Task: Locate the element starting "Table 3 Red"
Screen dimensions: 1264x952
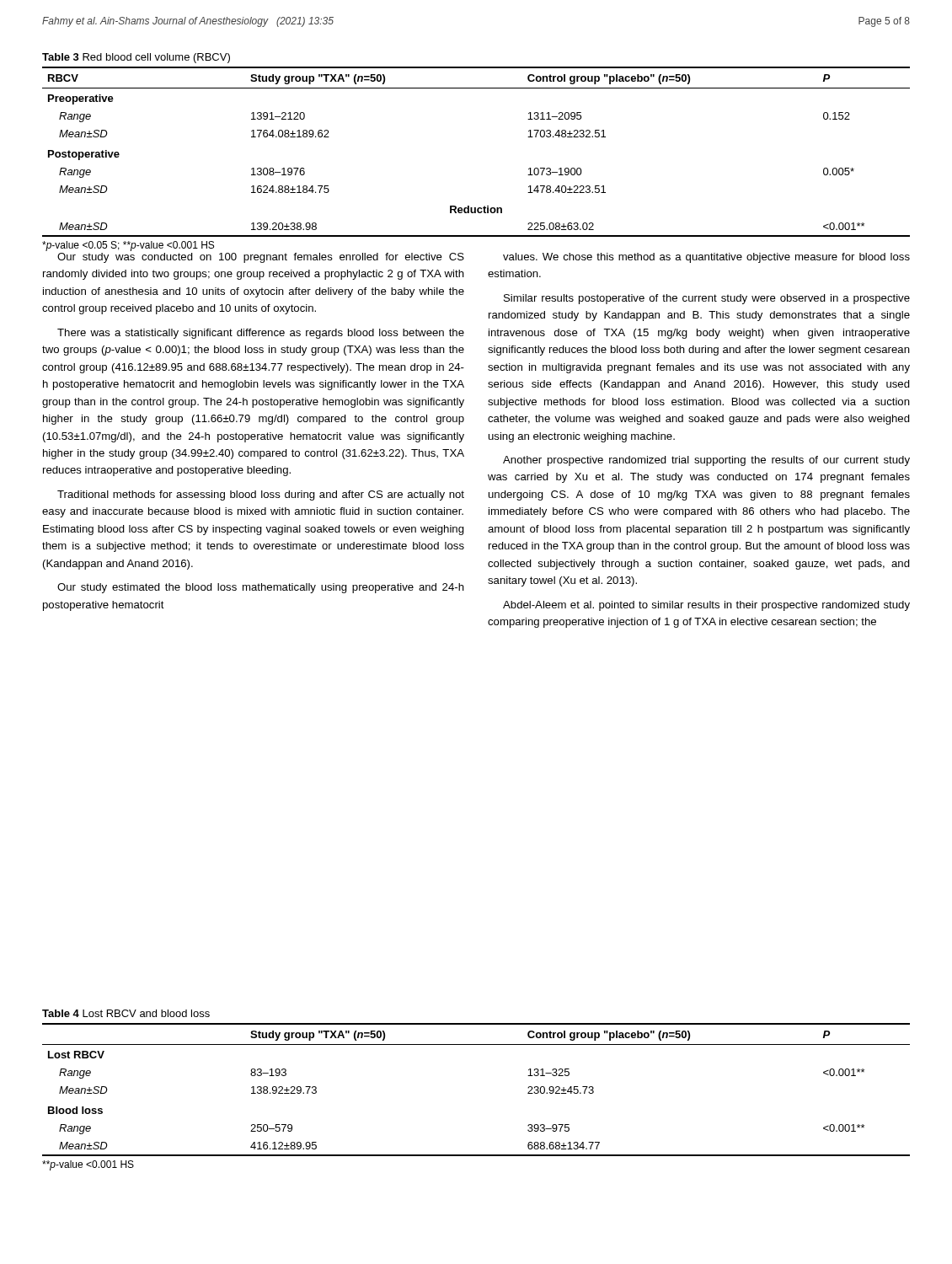Action: [x=136, y=57]
